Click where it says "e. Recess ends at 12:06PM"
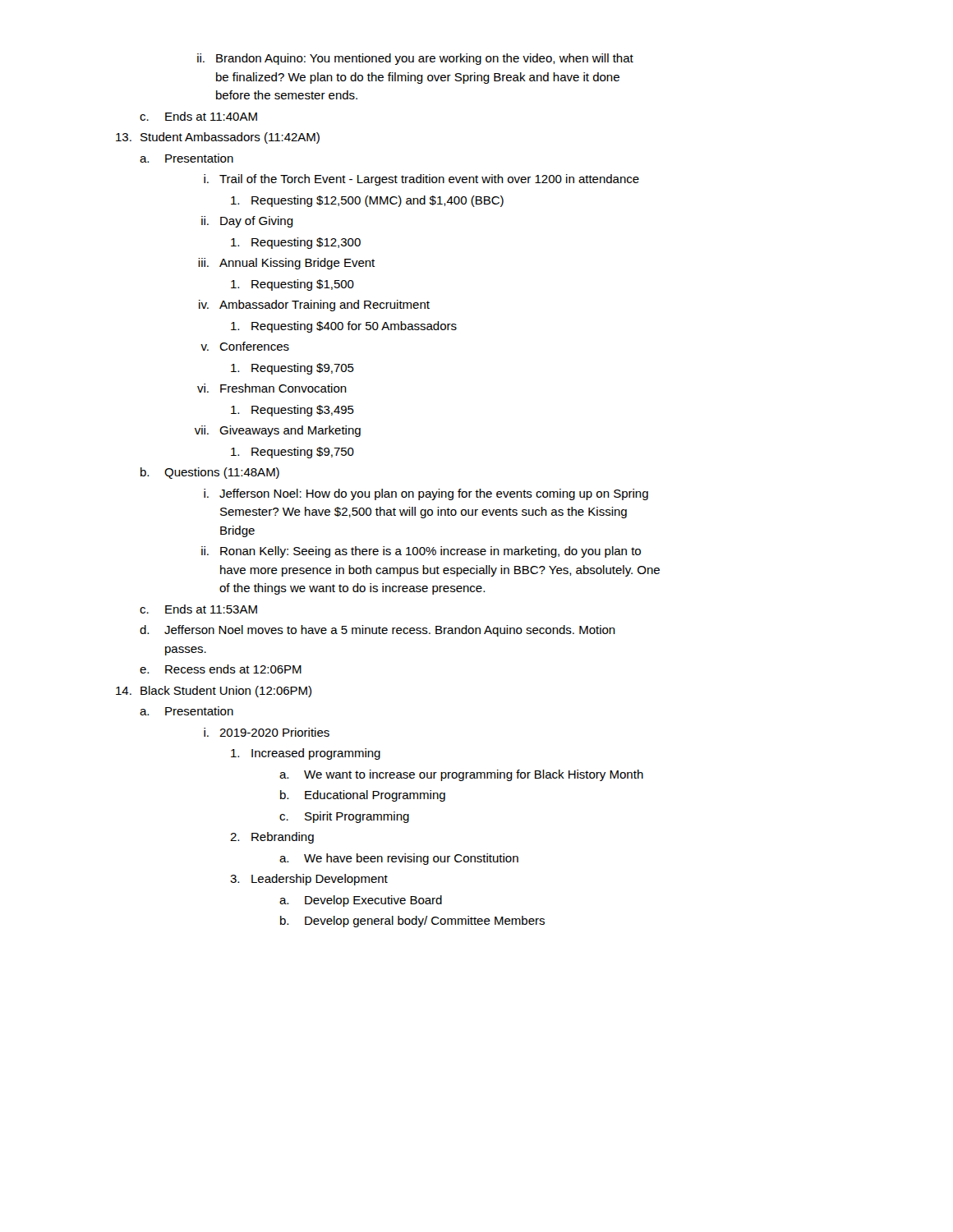The image size is (953, 1232). 221,669
